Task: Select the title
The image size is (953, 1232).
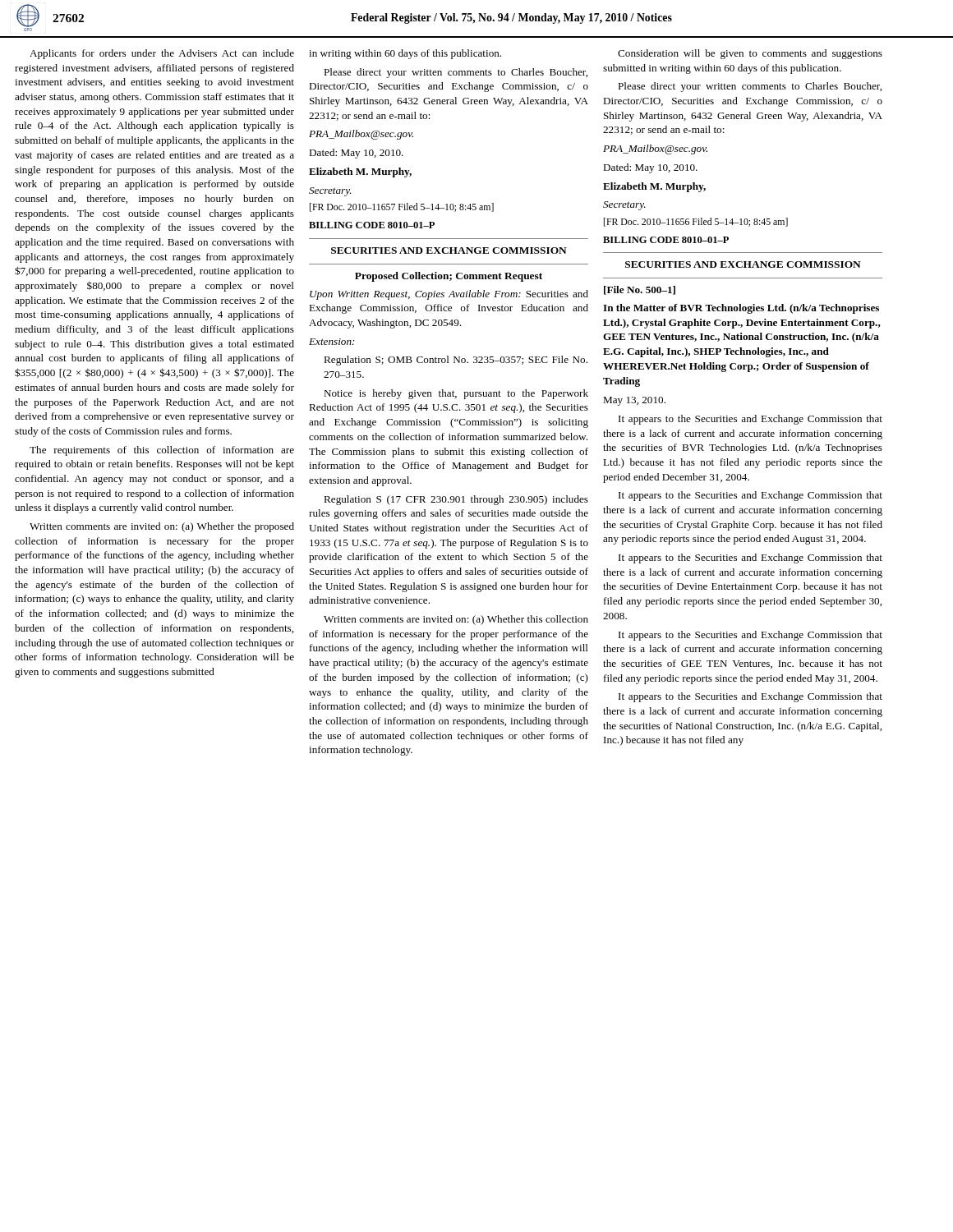Action: coord(742,344)
